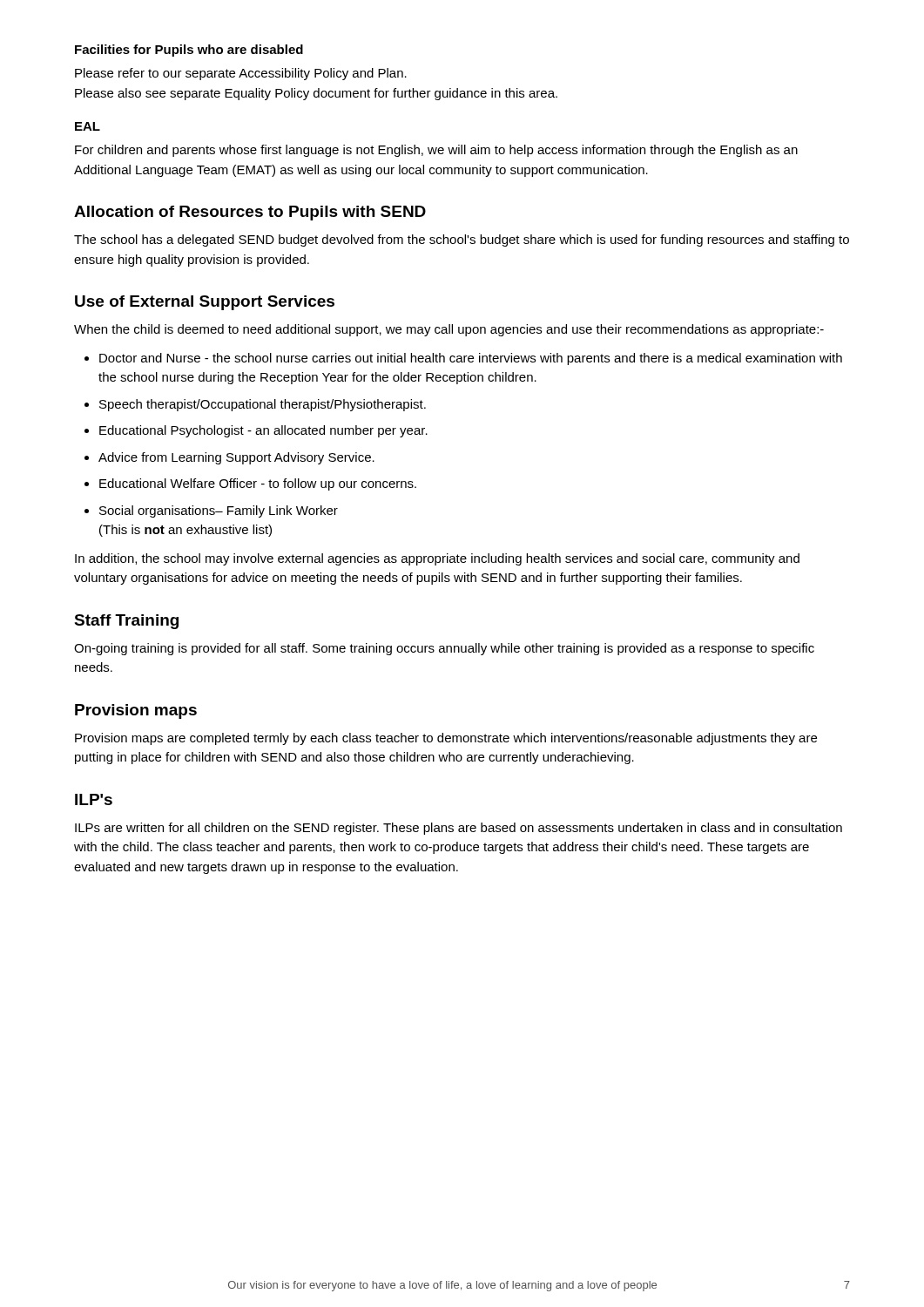Point to the block starting "Facilities for Pupils who are disabled"
The image size is (924, 1307).
coord(189,49)
